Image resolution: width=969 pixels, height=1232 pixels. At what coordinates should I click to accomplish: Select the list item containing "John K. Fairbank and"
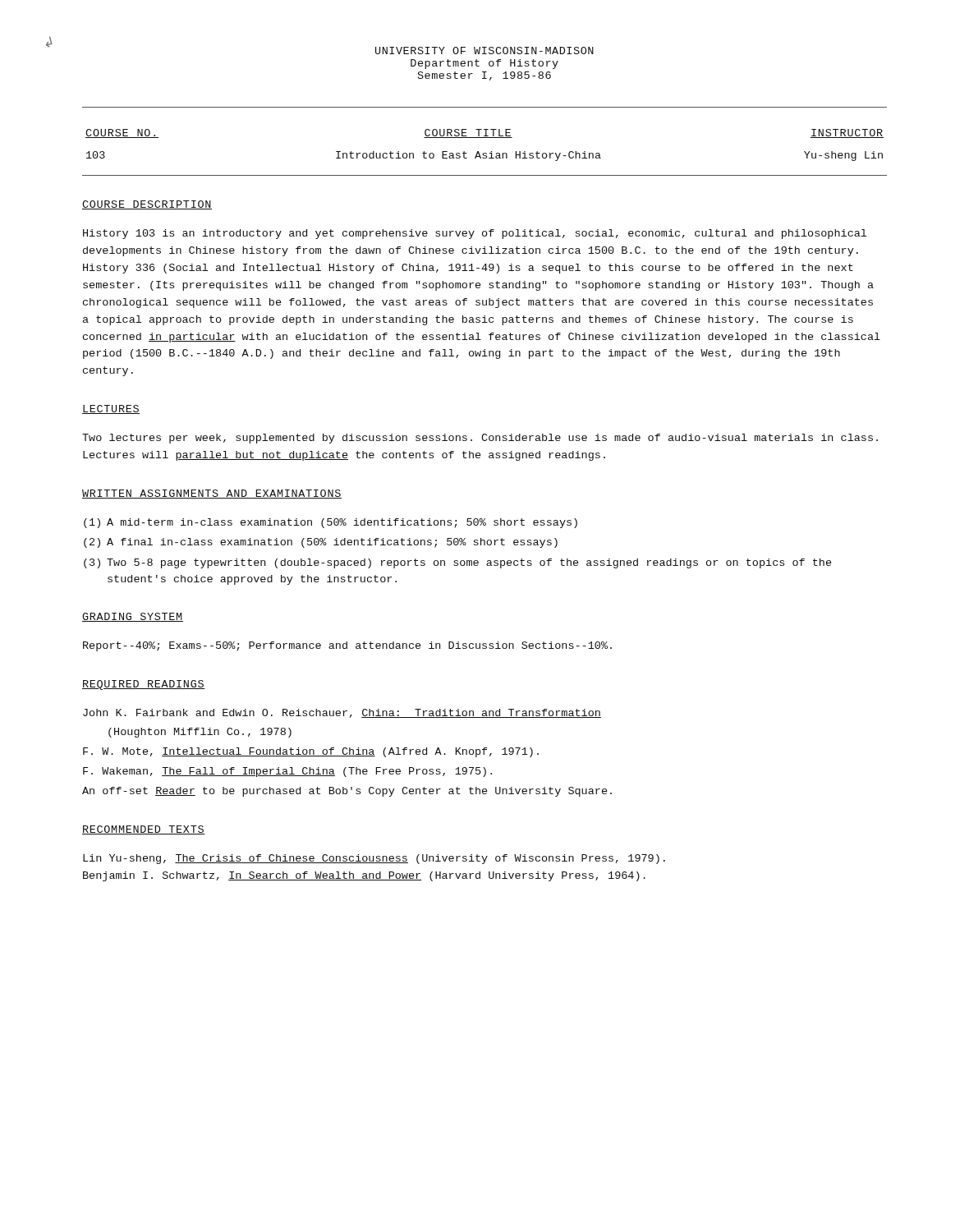pyautogui.click(x=342, y=714)
